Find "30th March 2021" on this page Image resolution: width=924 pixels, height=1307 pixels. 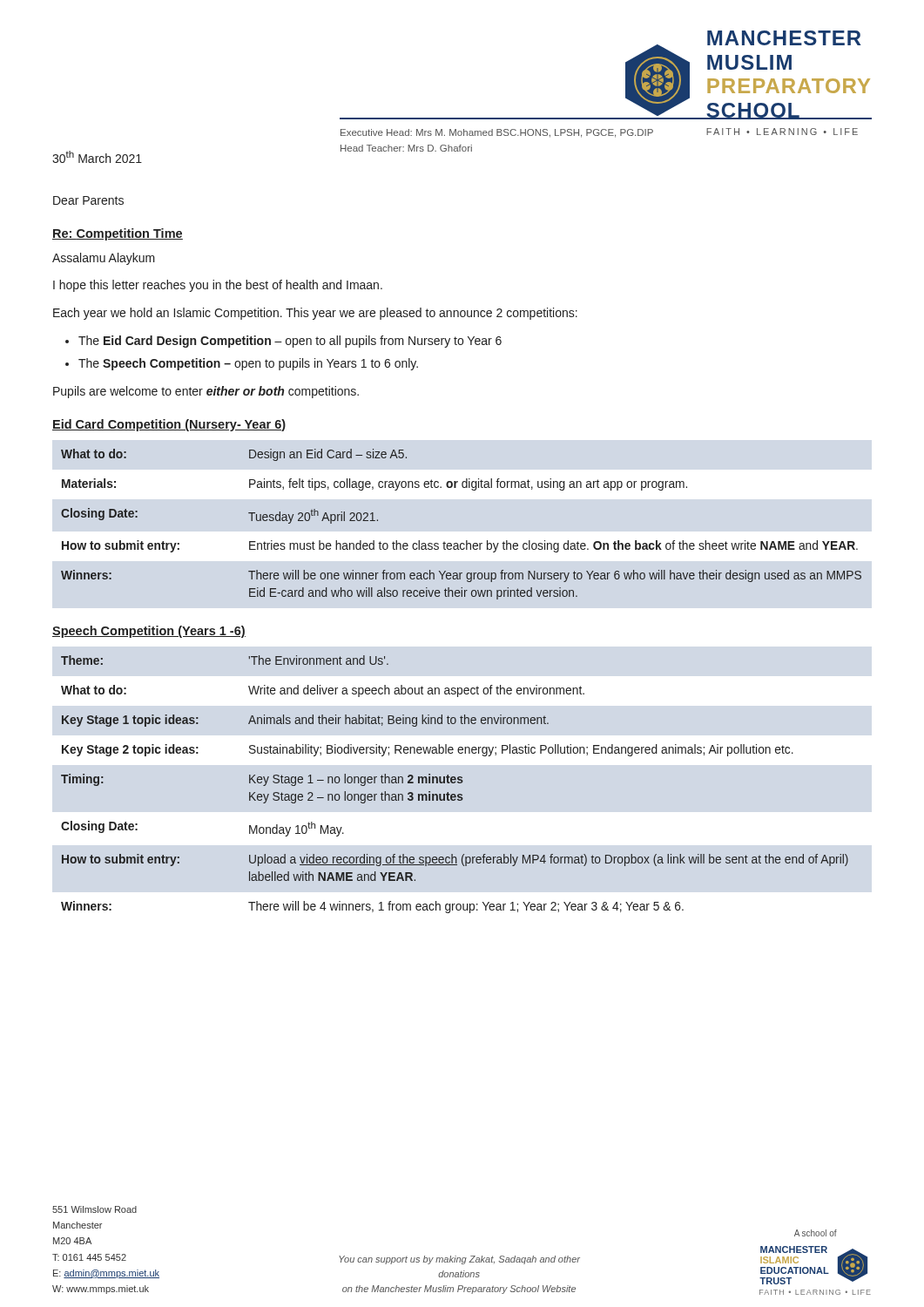97,157
